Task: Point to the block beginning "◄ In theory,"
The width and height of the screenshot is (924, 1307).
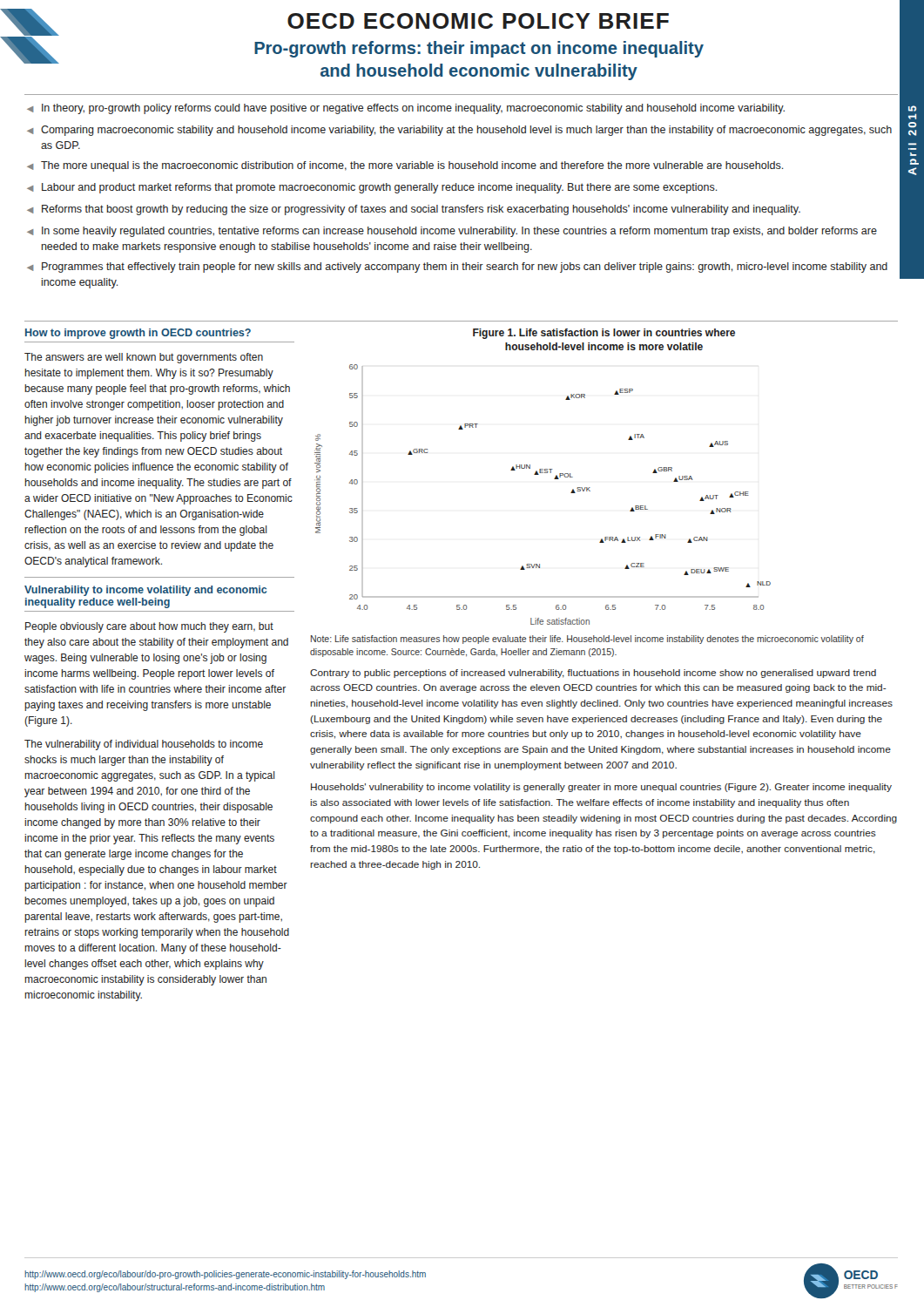Action: tap(461, 195)
